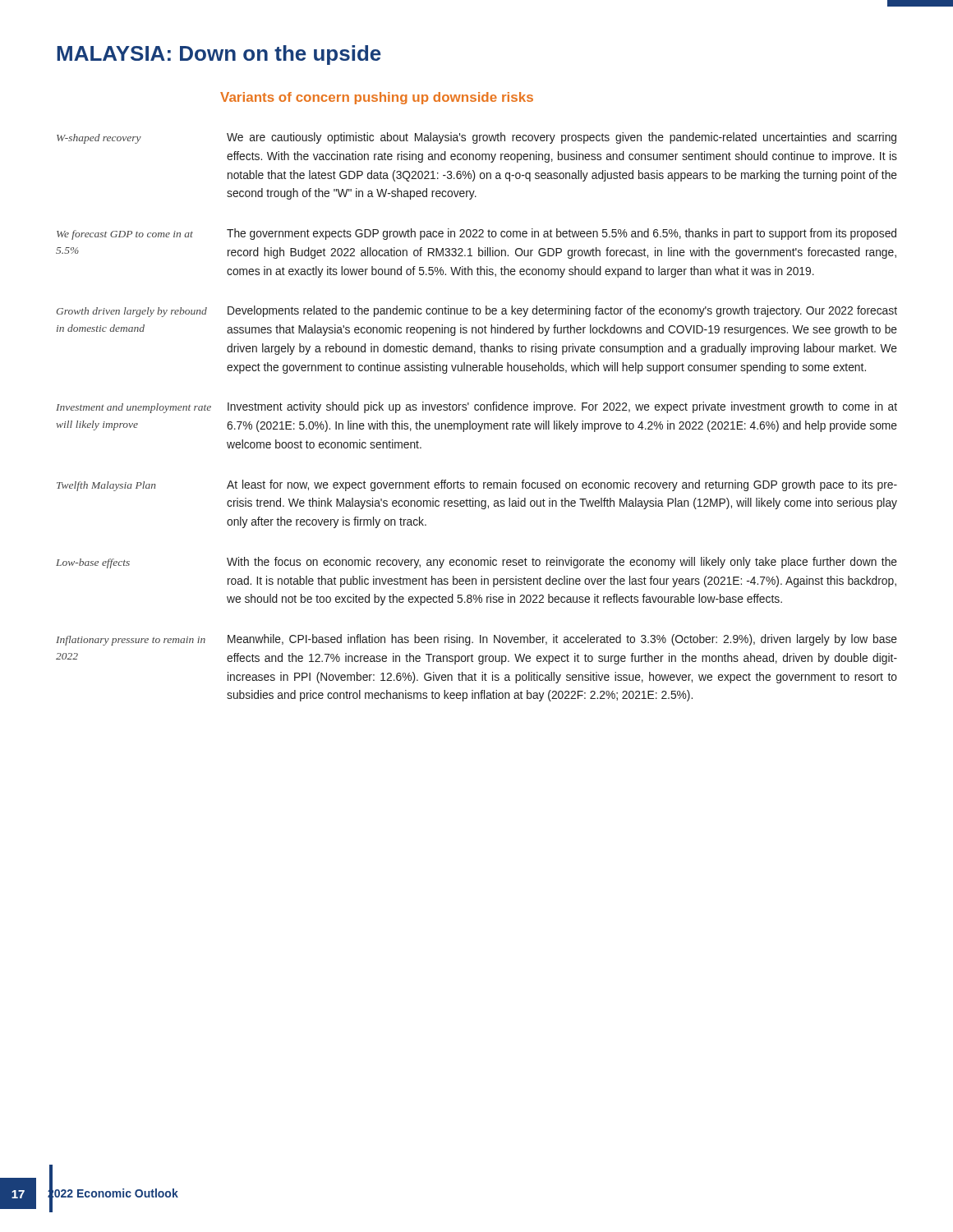Locate the text block that says "At least for now, we expect government efforts"

pos(562,503)
